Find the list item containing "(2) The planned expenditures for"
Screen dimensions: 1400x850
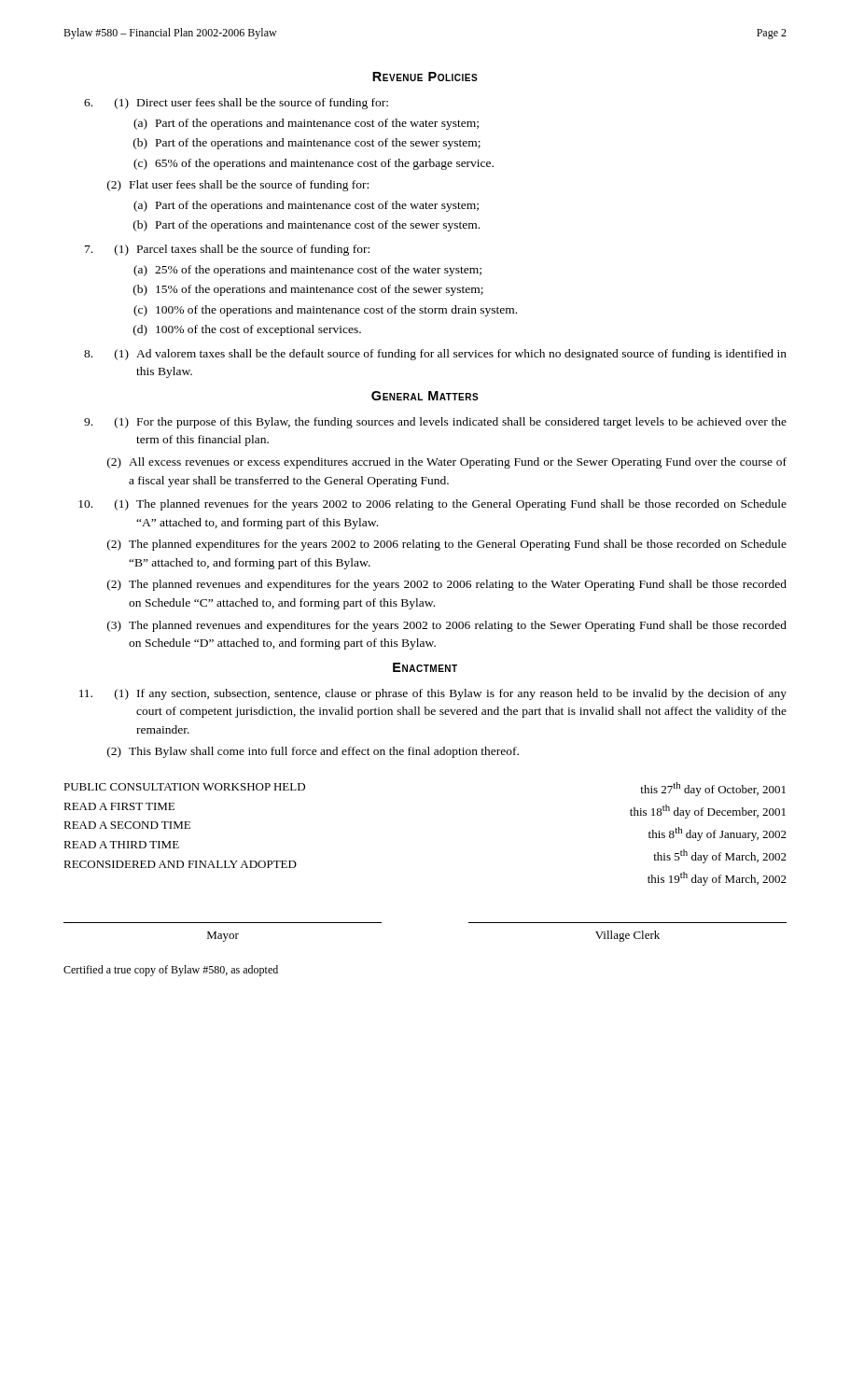tap(440, 553)
